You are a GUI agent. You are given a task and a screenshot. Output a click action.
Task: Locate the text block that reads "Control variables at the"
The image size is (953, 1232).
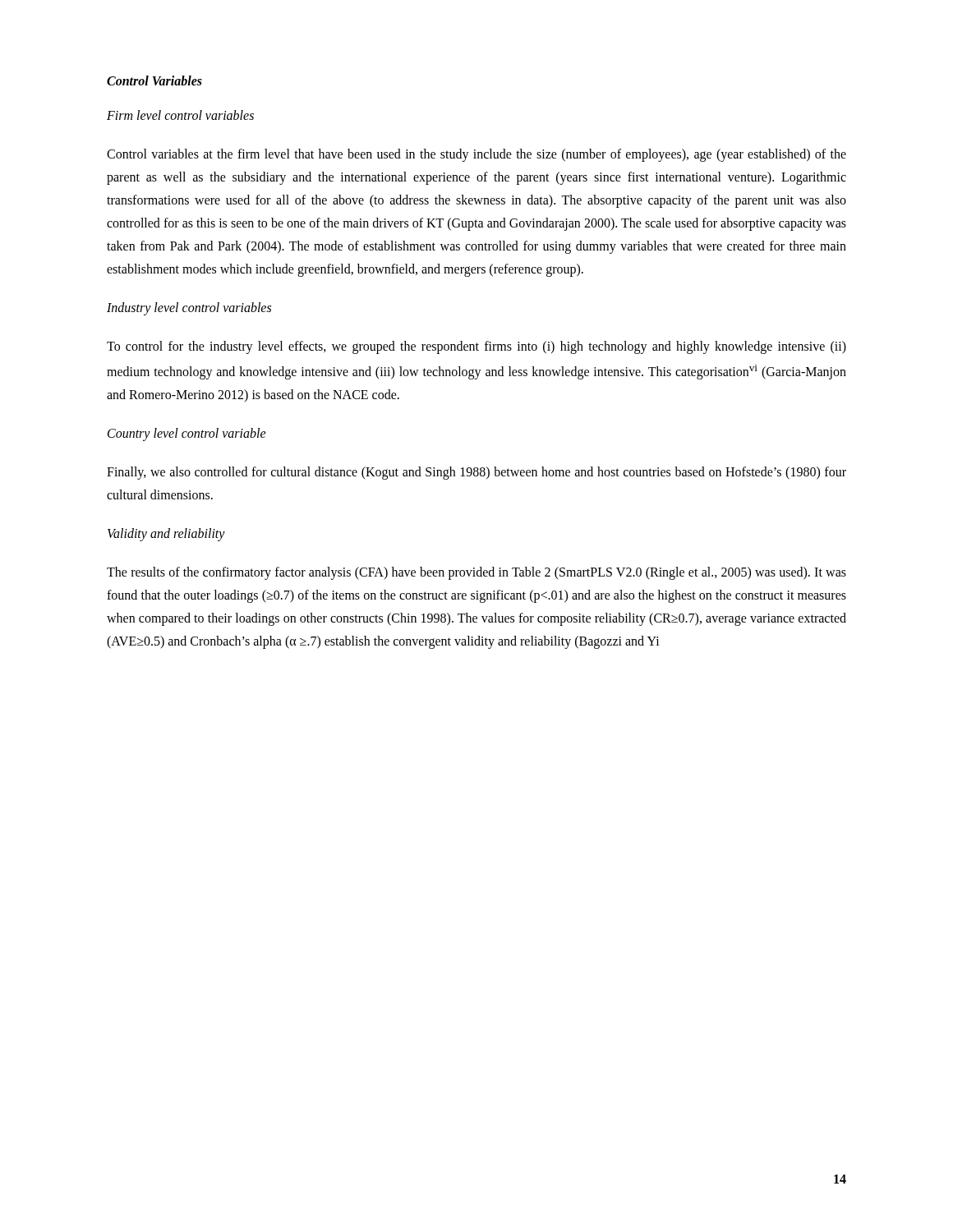pyautogui.click(x=476, y=211)
